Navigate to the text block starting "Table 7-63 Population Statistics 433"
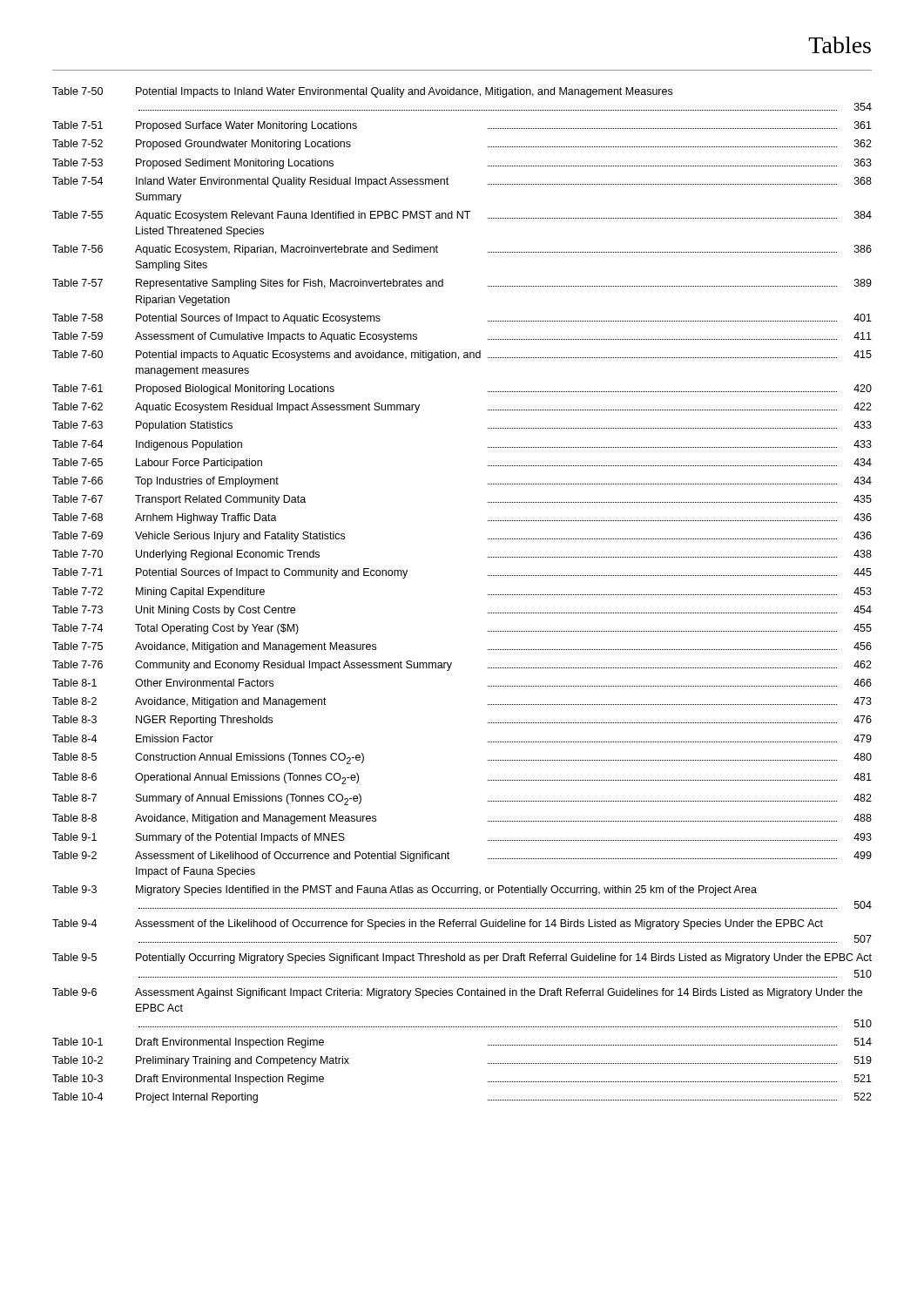The image size is (924, 1307). [75, 426]
